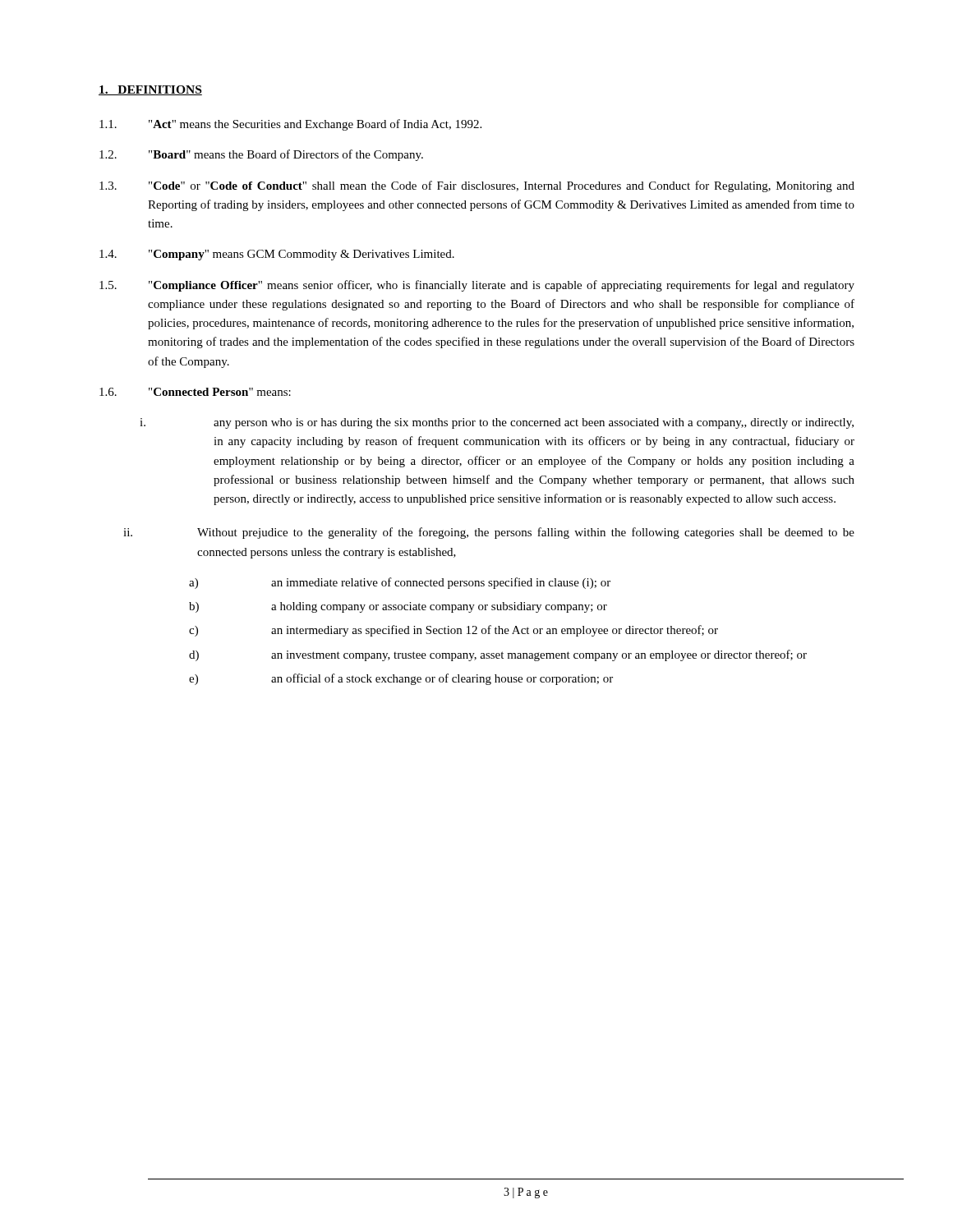Locate the block of text that opens with "3. "Code" or "Code of Conduct" shall"
This screenshot has width=953, height=1232.
(x=476, y=205)
